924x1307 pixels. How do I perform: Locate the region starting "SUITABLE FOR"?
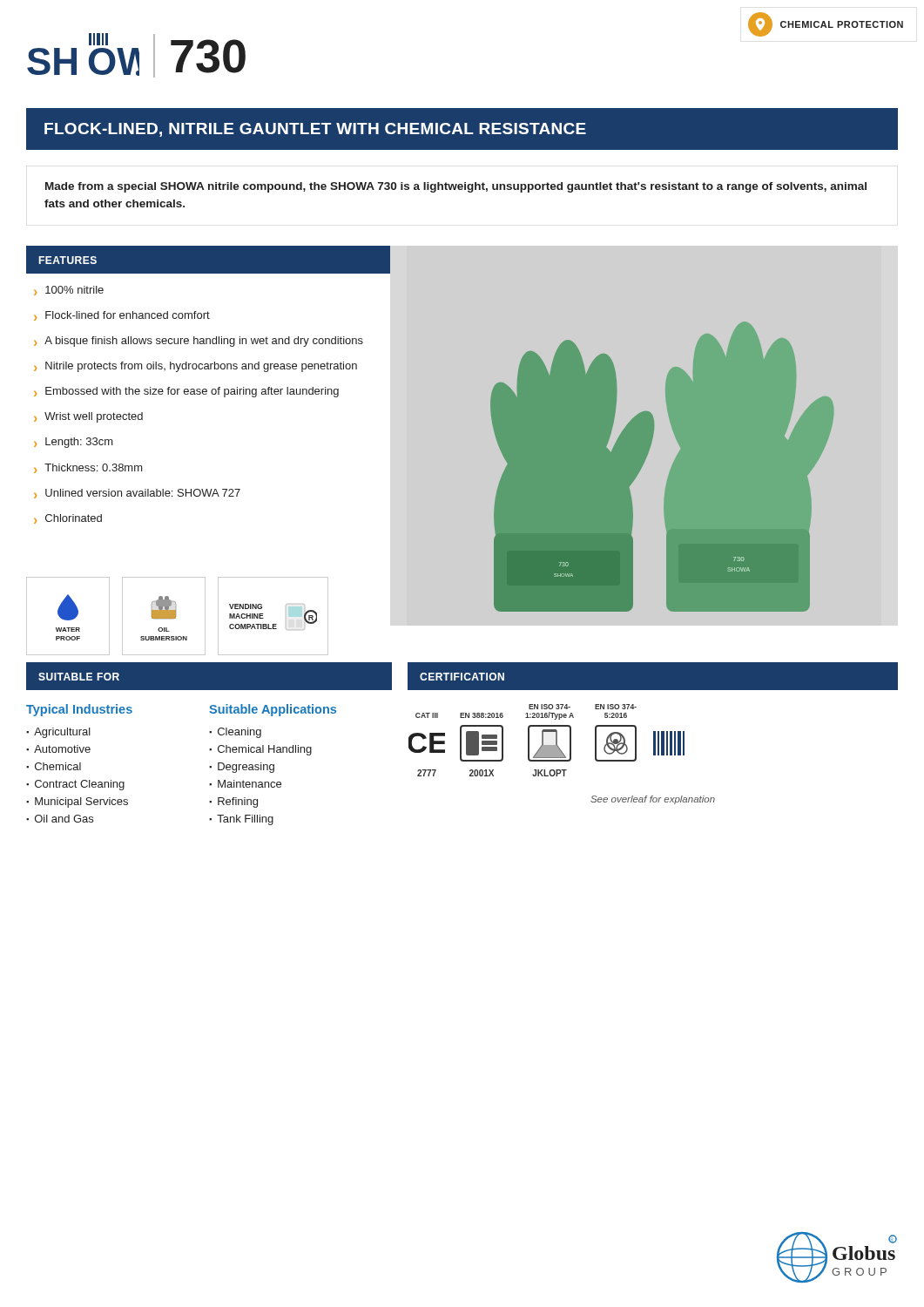79,677
